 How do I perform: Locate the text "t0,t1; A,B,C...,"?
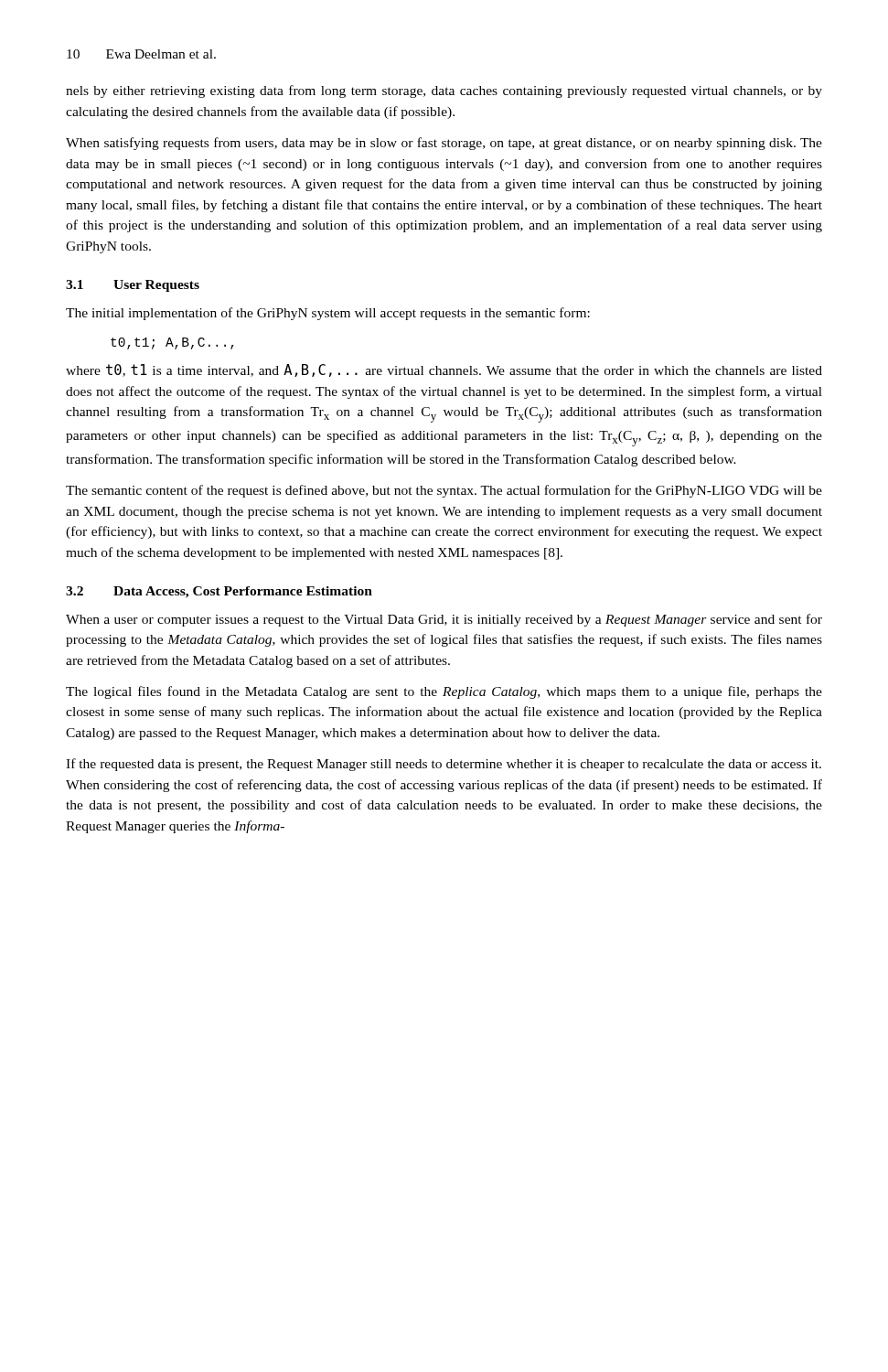coord(173,343)
